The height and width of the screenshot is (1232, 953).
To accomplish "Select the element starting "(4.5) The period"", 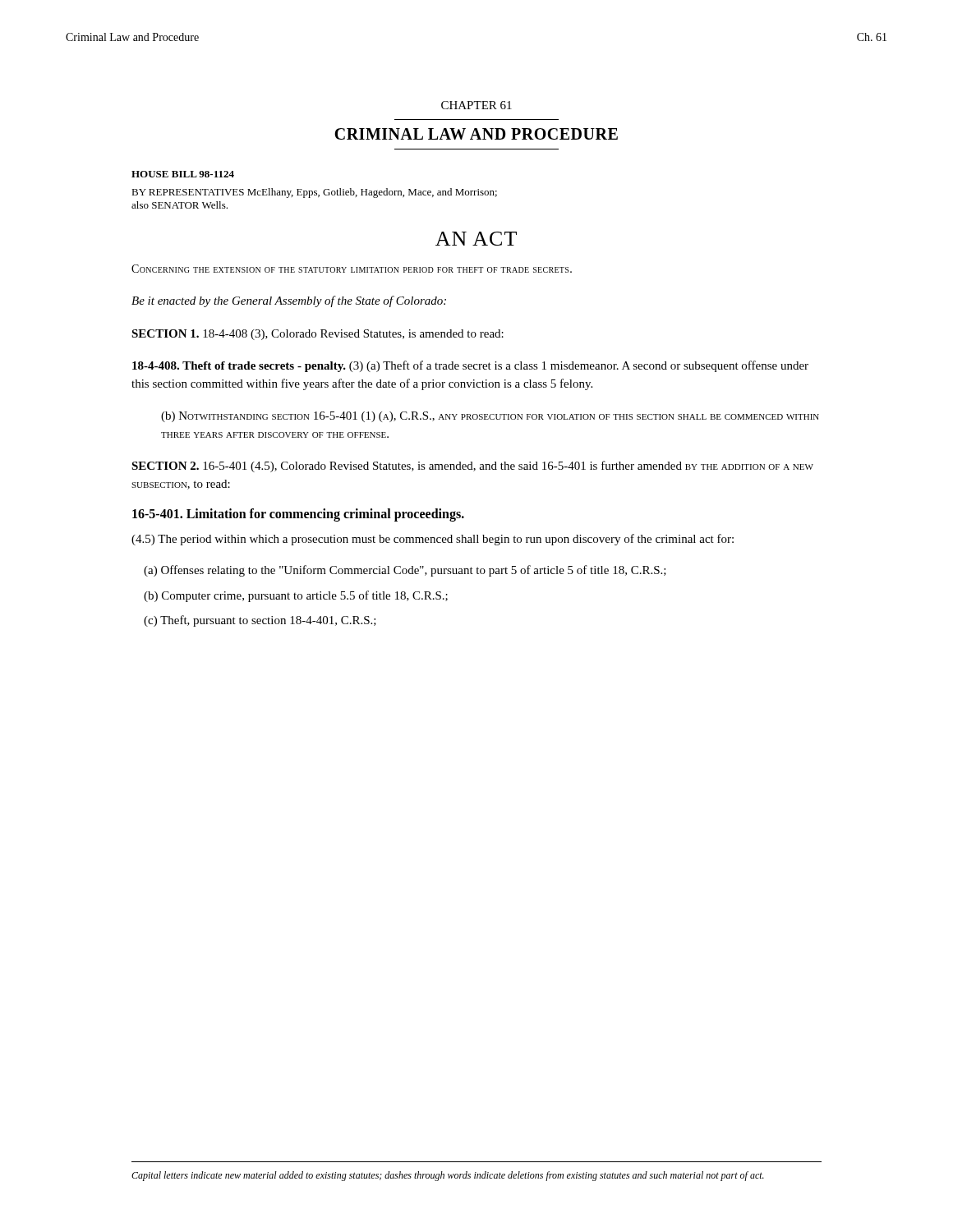I will pyautogui.click(x=433, y=538).
